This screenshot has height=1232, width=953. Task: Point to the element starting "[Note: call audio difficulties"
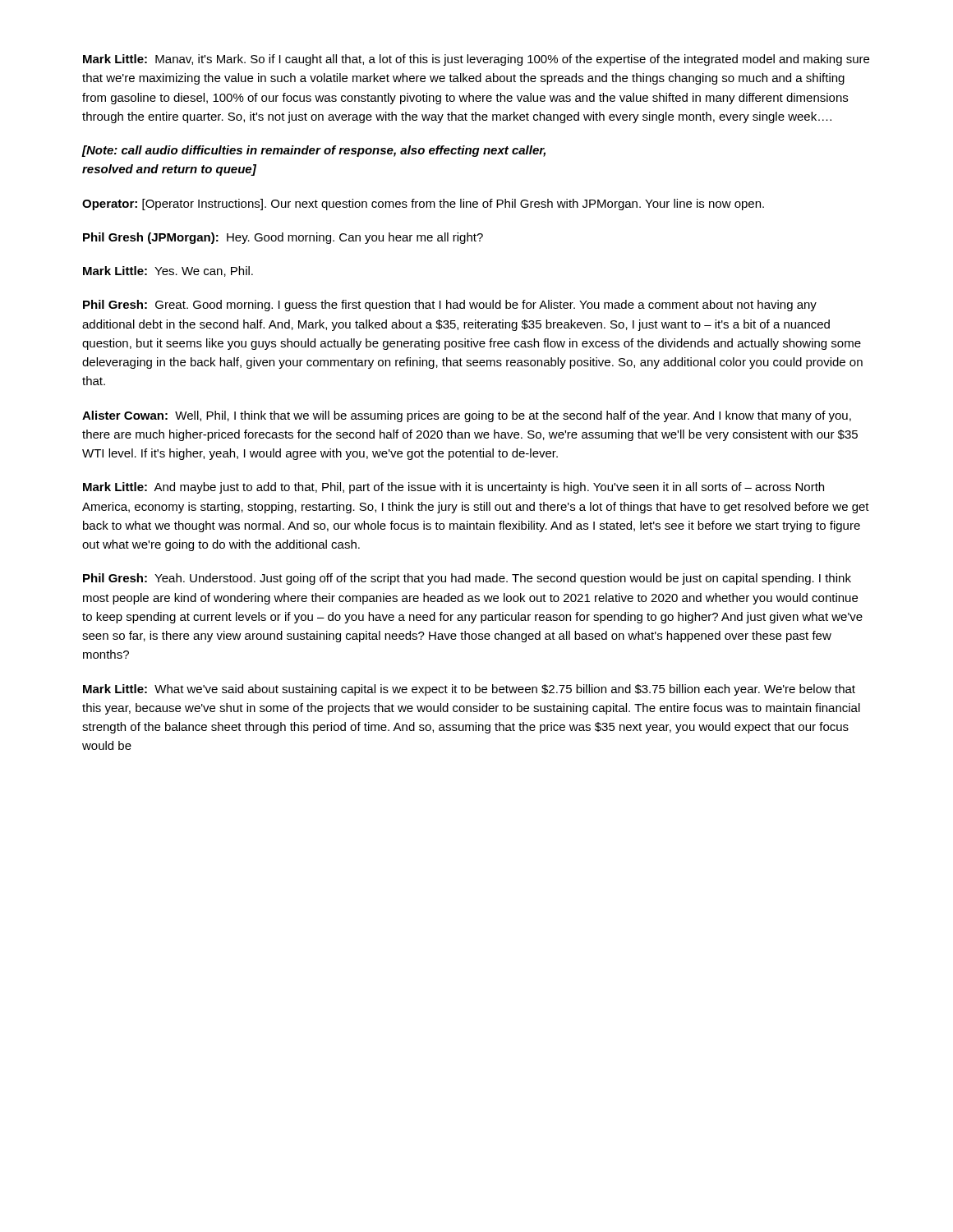[x=314, y=159]
